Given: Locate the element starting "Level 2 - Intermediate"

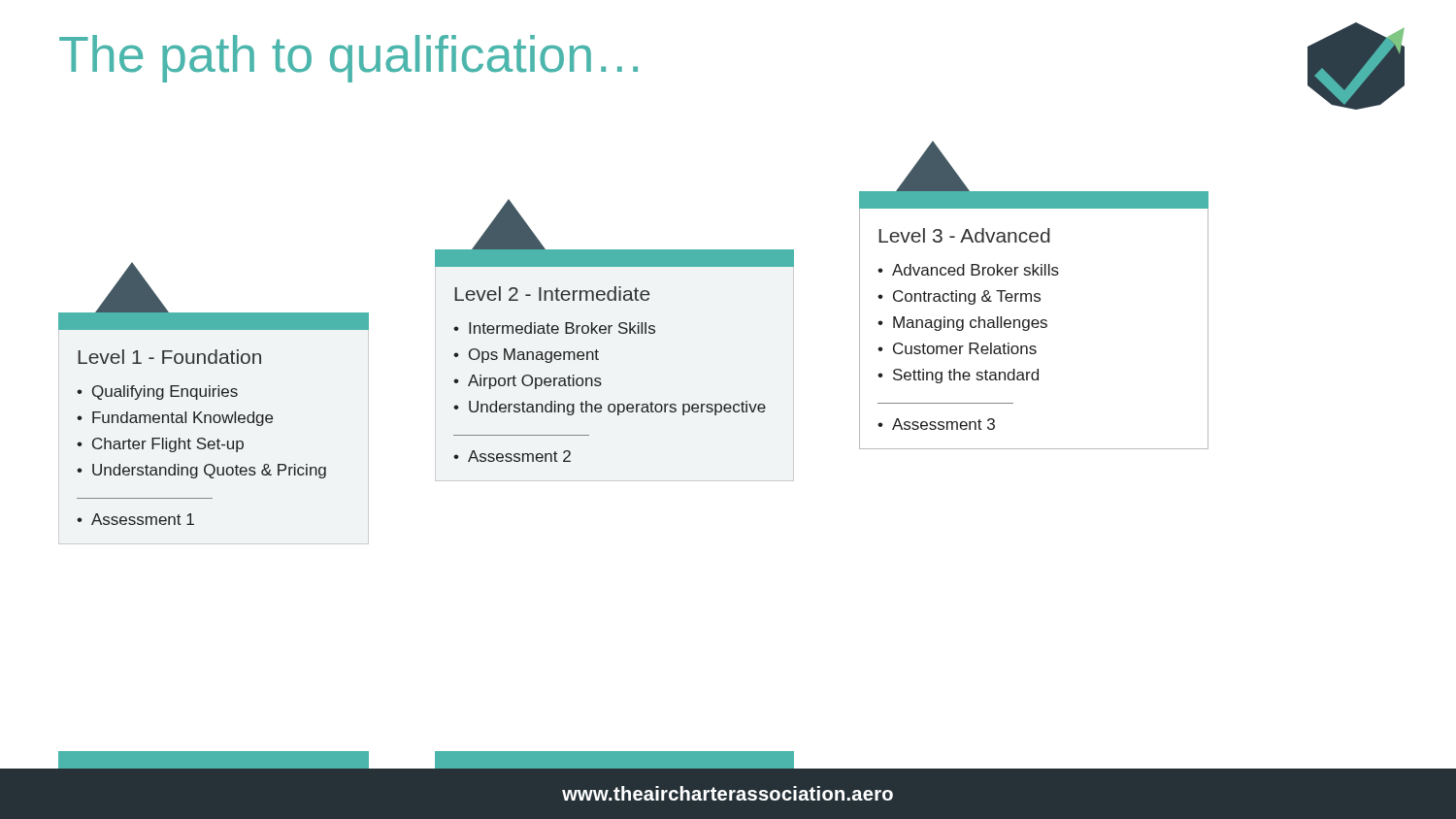Looking at the screenshot, I should click(x=552, y=294).
